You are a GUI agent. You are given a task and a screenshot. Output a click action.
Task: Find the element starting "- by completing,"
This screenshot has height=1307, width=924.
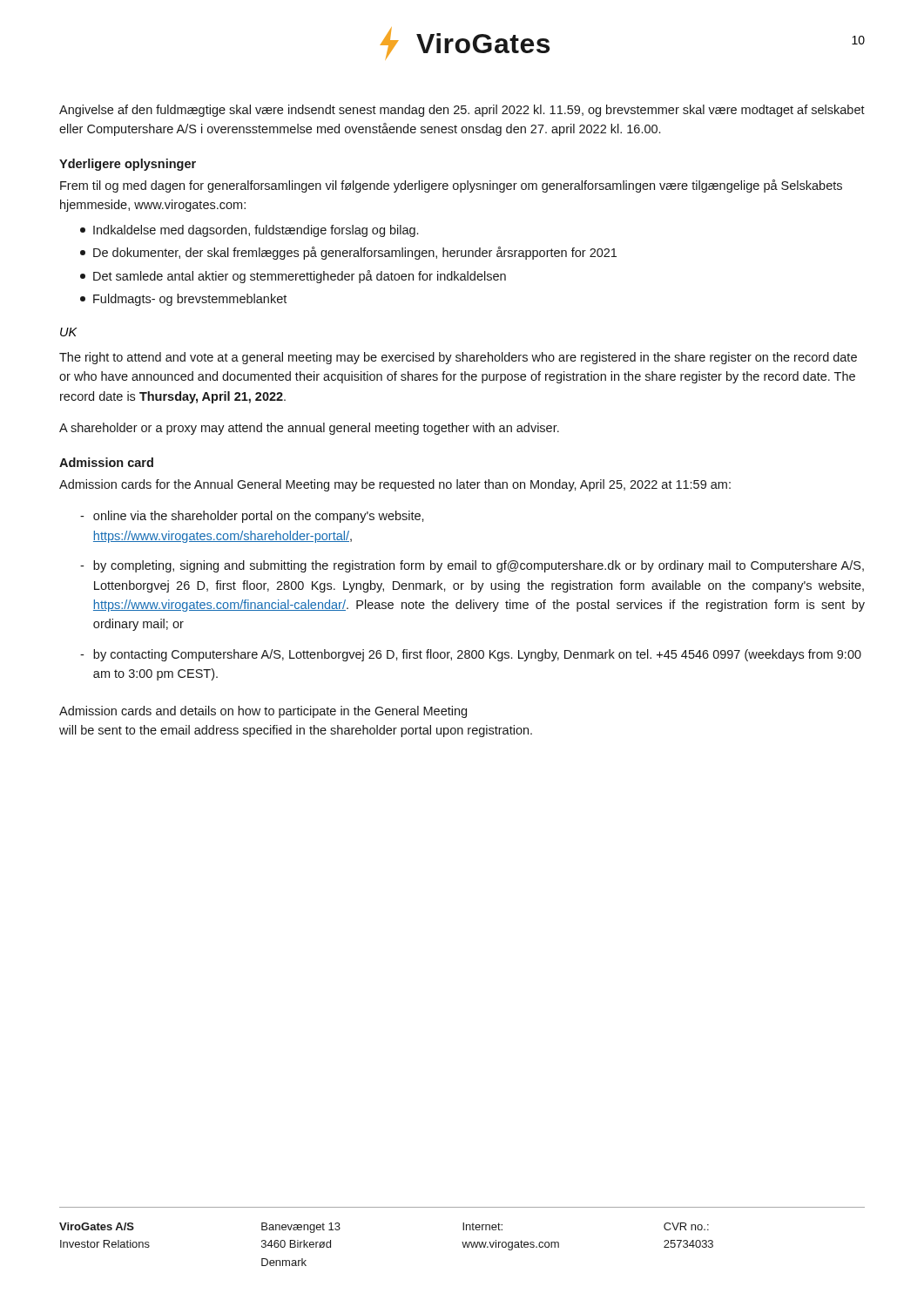pyautogui.click(x=472, y=595)
